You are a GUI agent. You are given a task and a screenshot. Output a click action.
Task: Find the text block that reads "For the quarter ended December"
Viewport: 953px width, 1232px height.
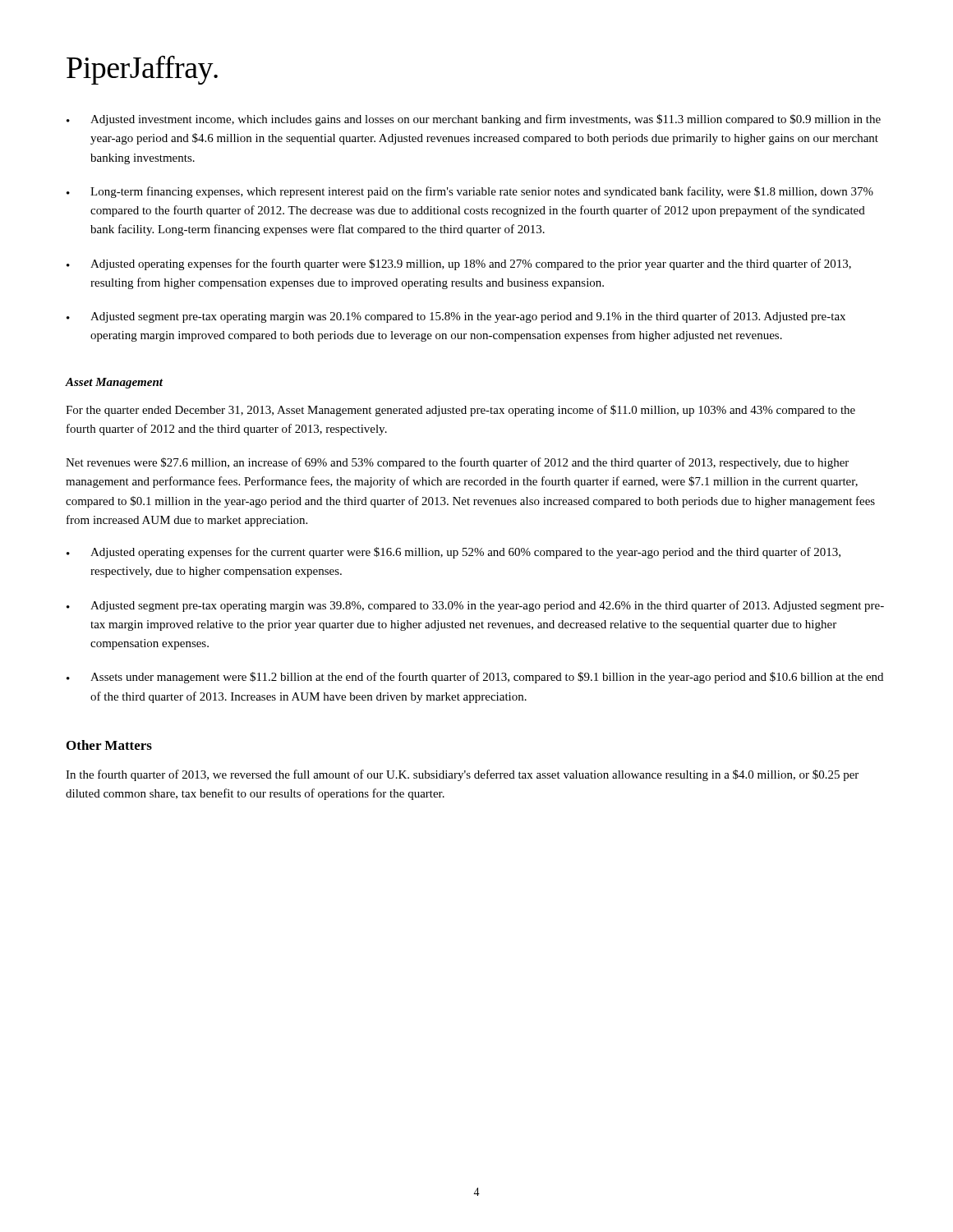point(461,419)
